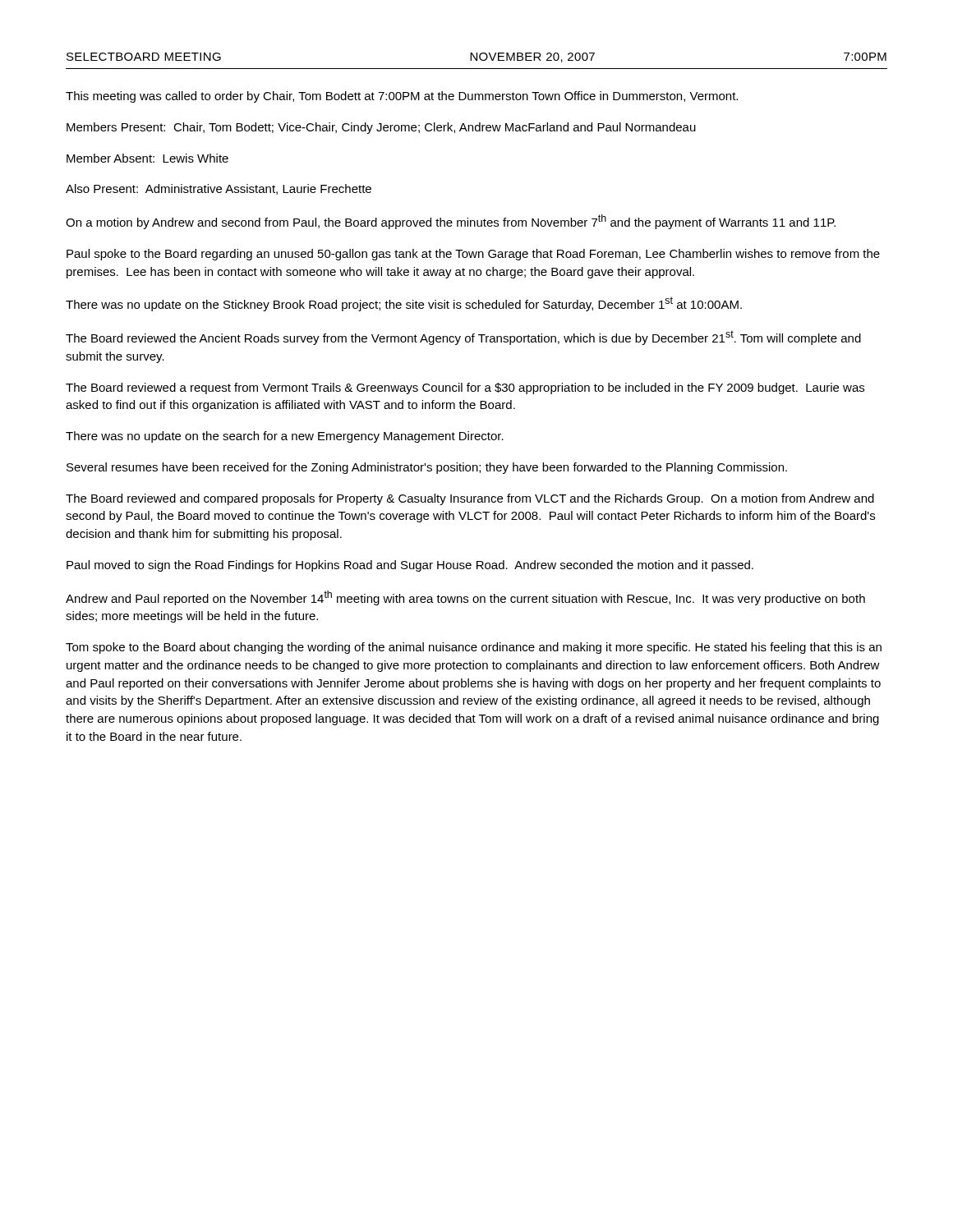Find the block on this page that starts "This meeting was called to order by Chair,"
This screenshot has width=953, height=1232.
point(402,96)
